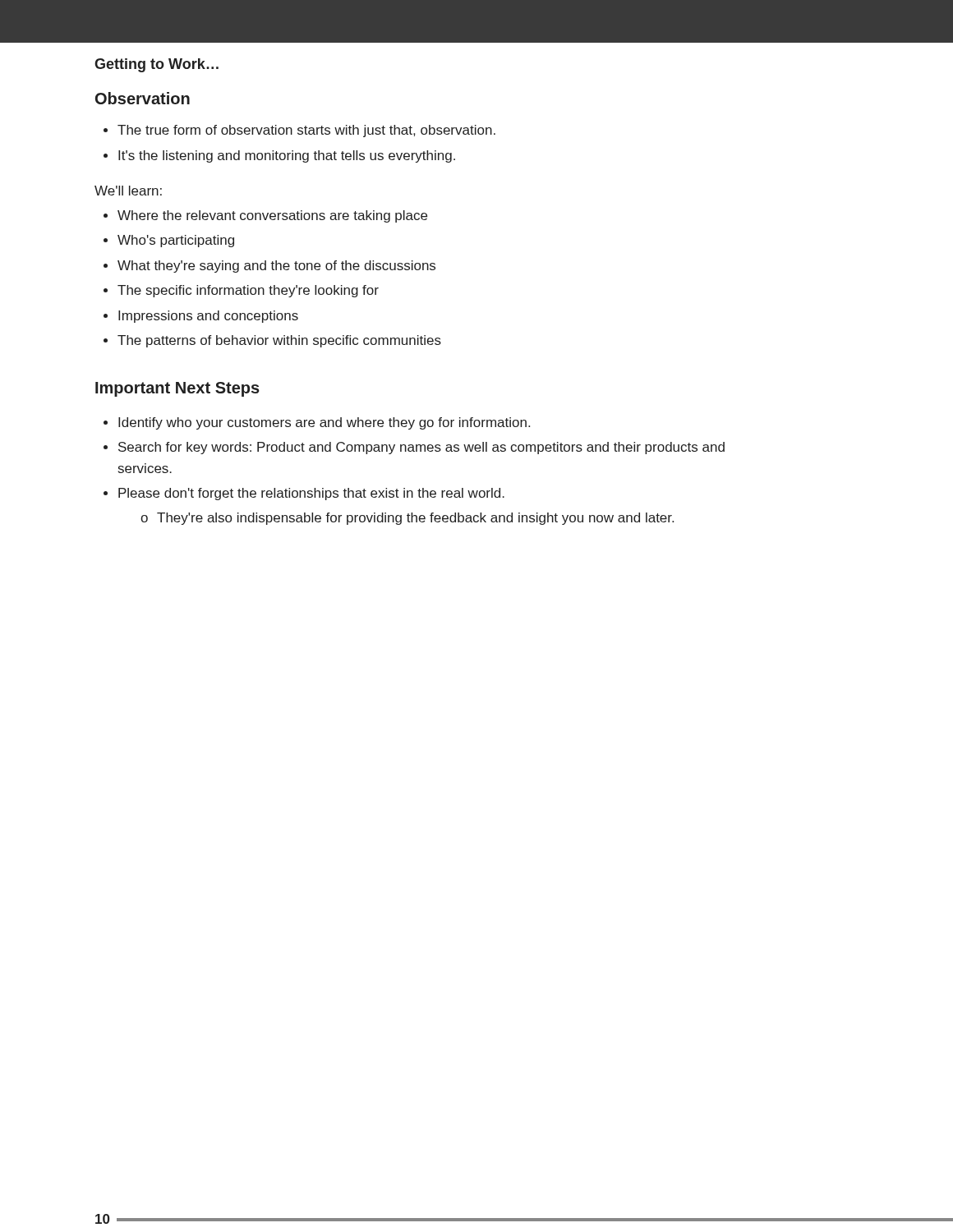
Task: Point to the element starting "Search for key words:"
Action: coord(415,458)
